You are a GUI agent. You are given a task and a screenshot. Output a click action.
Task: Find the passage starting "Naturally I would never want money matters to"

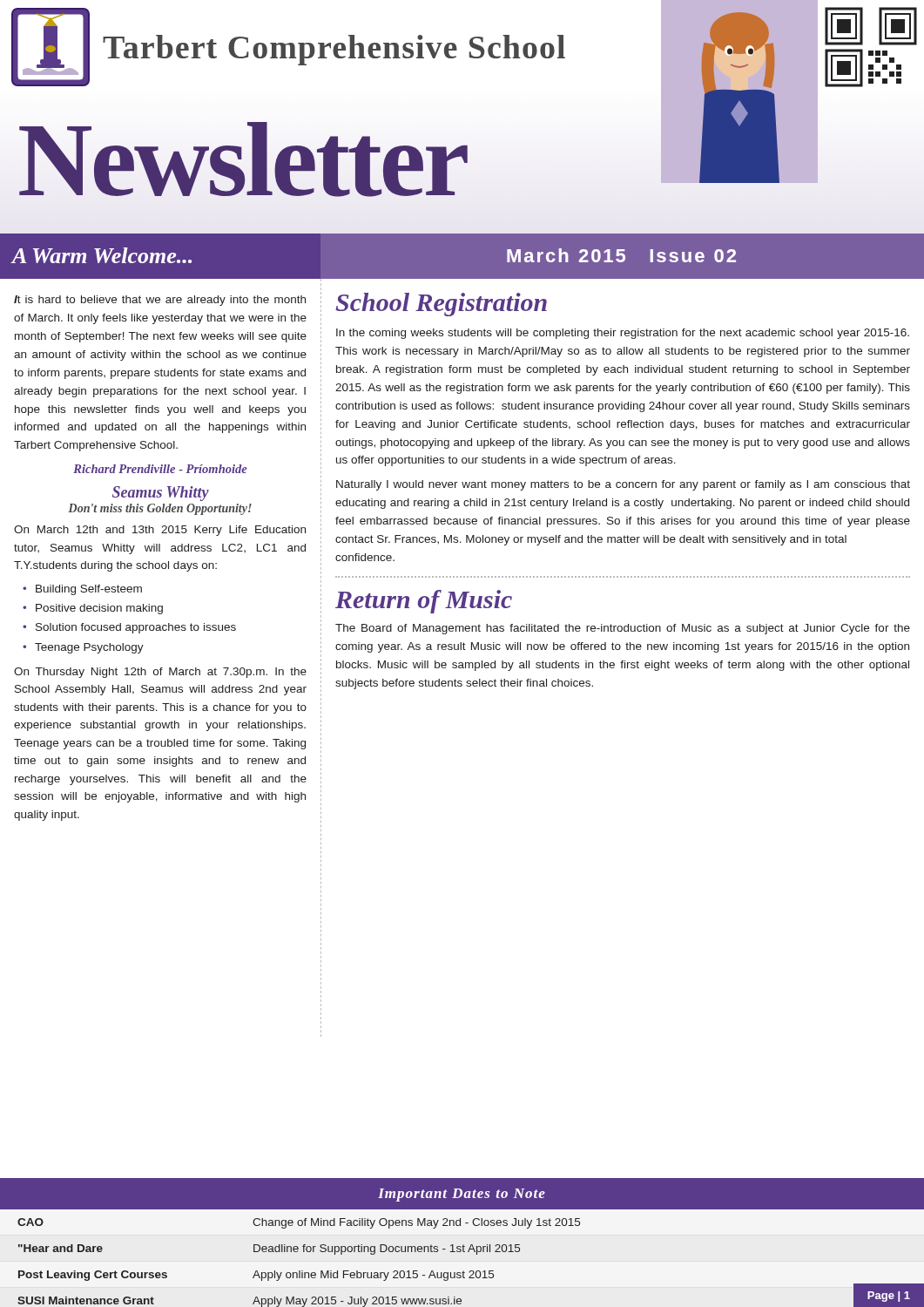coord(623,521)
